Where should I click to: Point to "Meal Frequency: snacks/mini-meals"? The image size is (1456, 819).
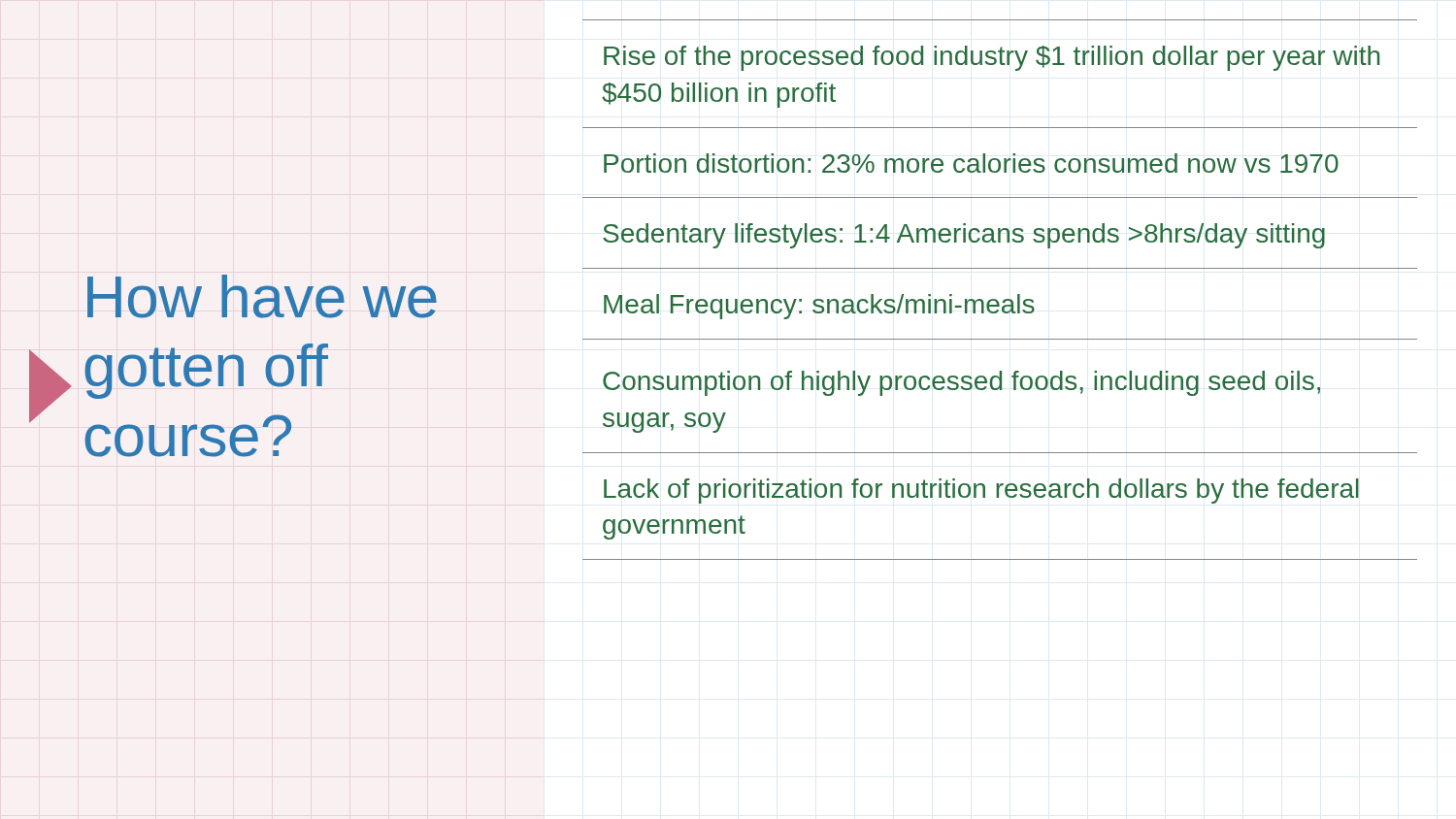[x=819, y=304]
